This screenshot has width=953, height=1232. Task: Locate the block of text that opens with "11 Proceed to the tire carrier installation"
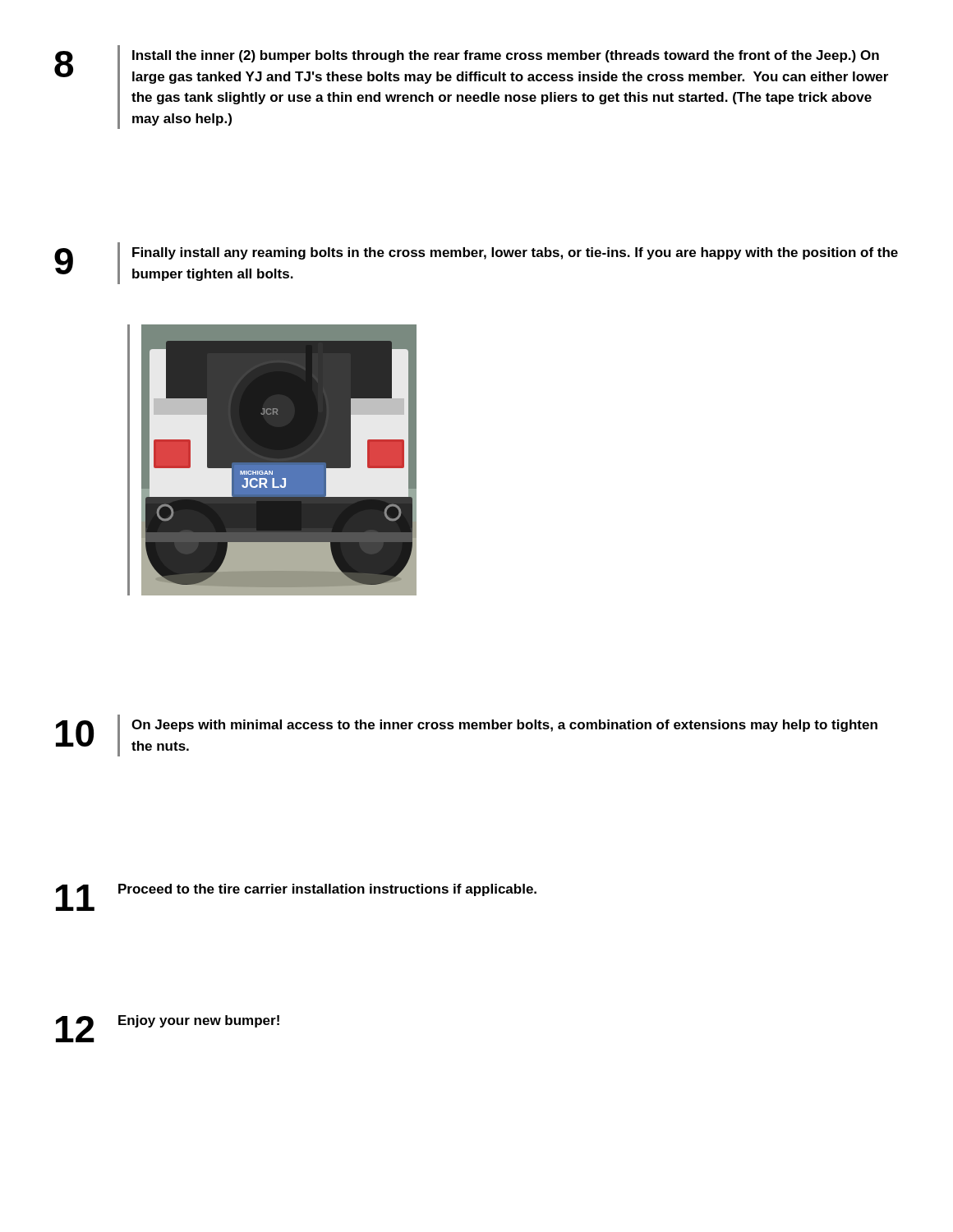pos(476,898)
